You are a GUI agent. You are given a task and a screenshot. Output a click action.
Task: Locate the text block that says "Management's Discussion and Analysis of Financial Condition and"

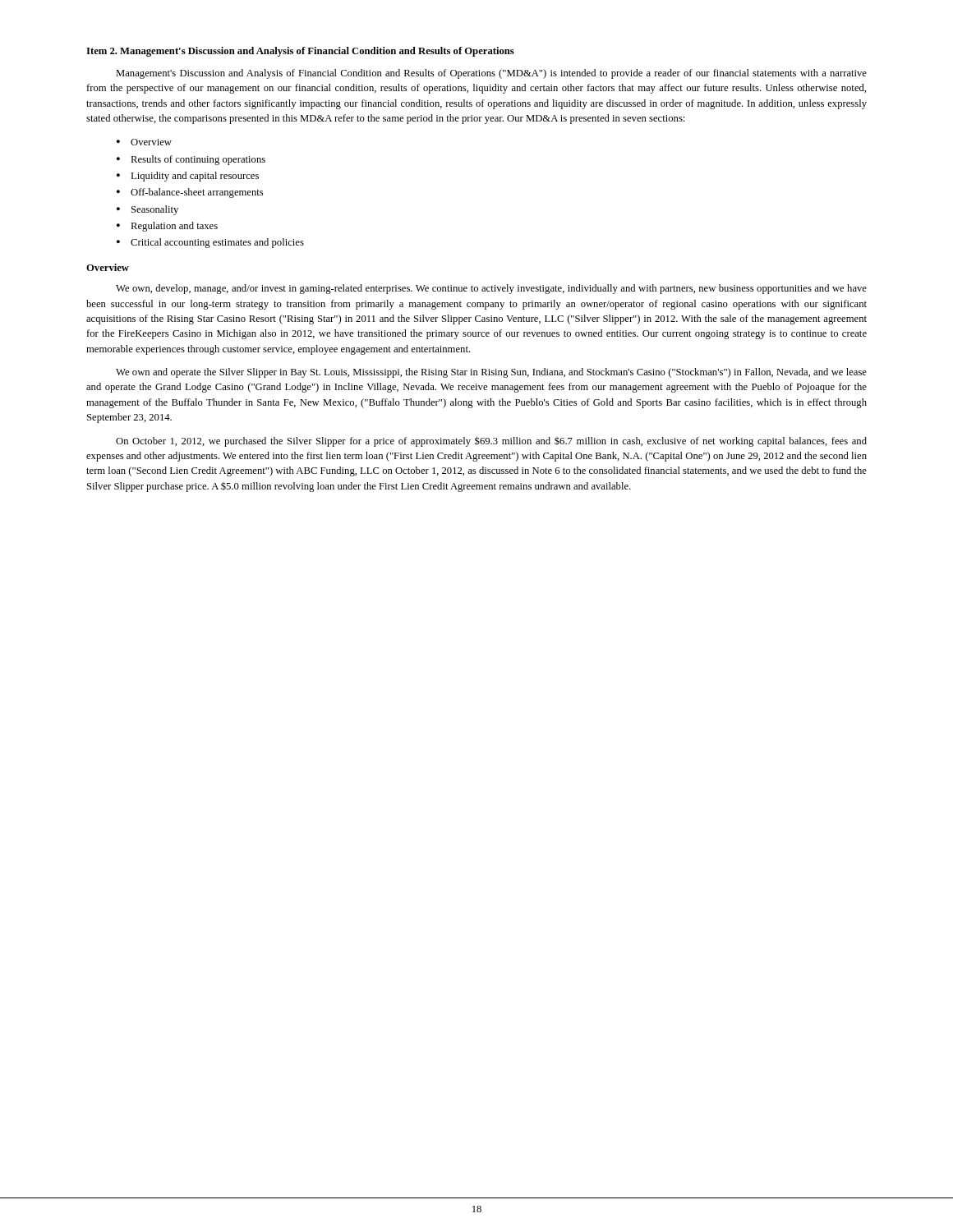[476, 96]
